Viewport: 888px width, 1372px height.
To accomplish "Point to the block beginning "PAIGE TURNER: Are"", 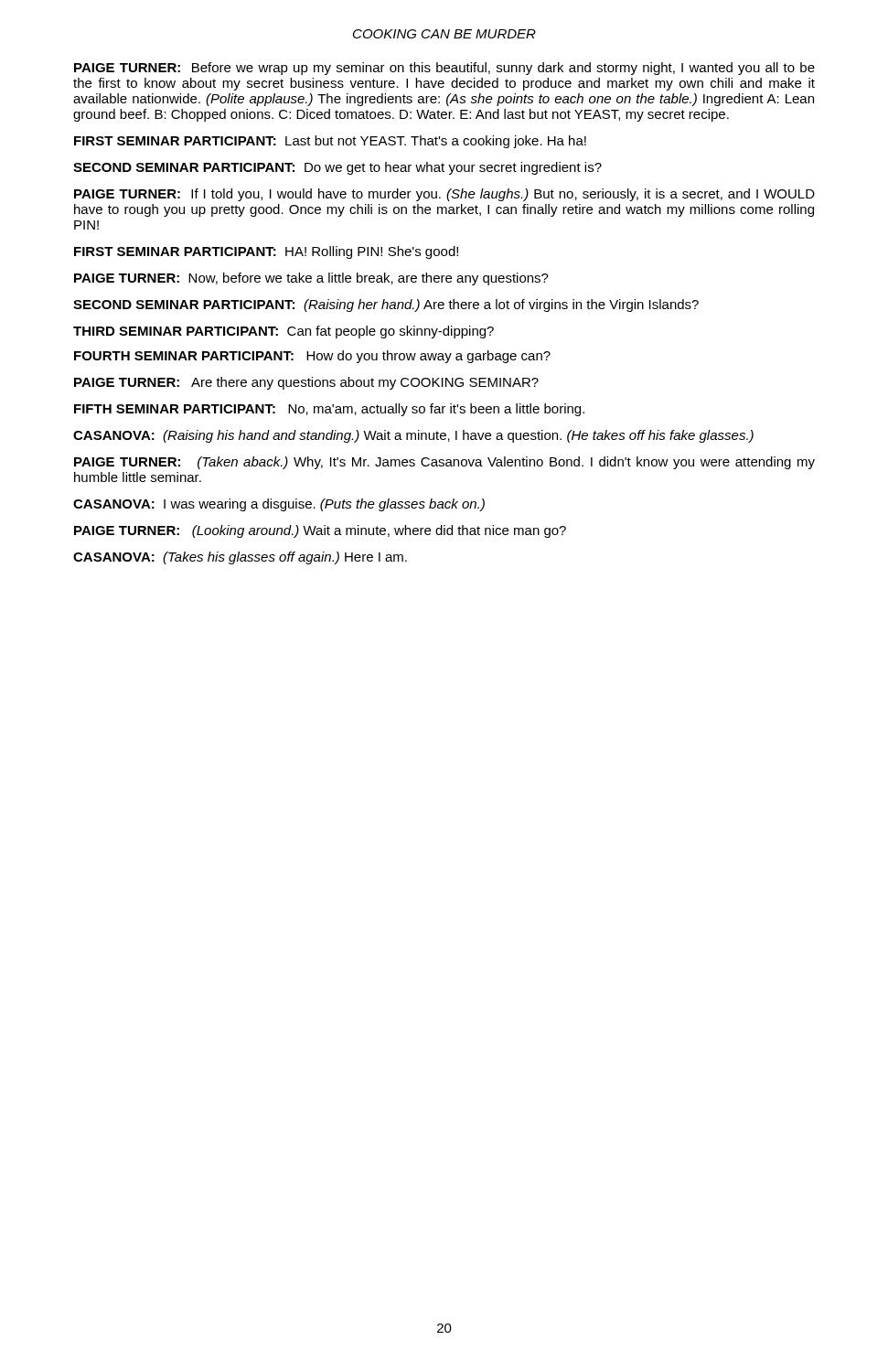I will [x=444, y=382].
